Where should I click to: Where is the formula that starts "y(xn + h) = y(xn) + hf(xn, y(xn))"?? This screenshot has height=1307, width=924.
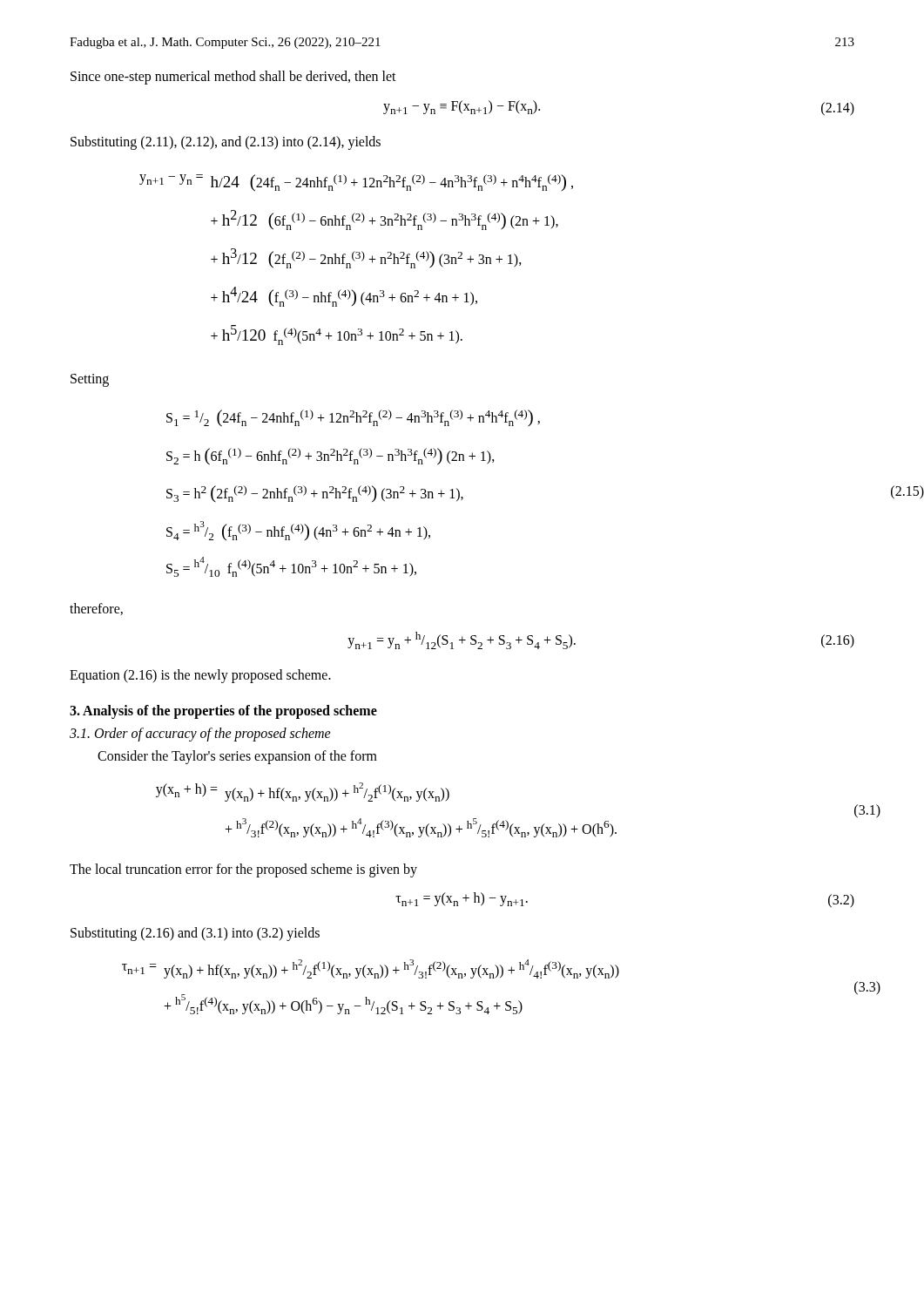(x=484, y=810)
